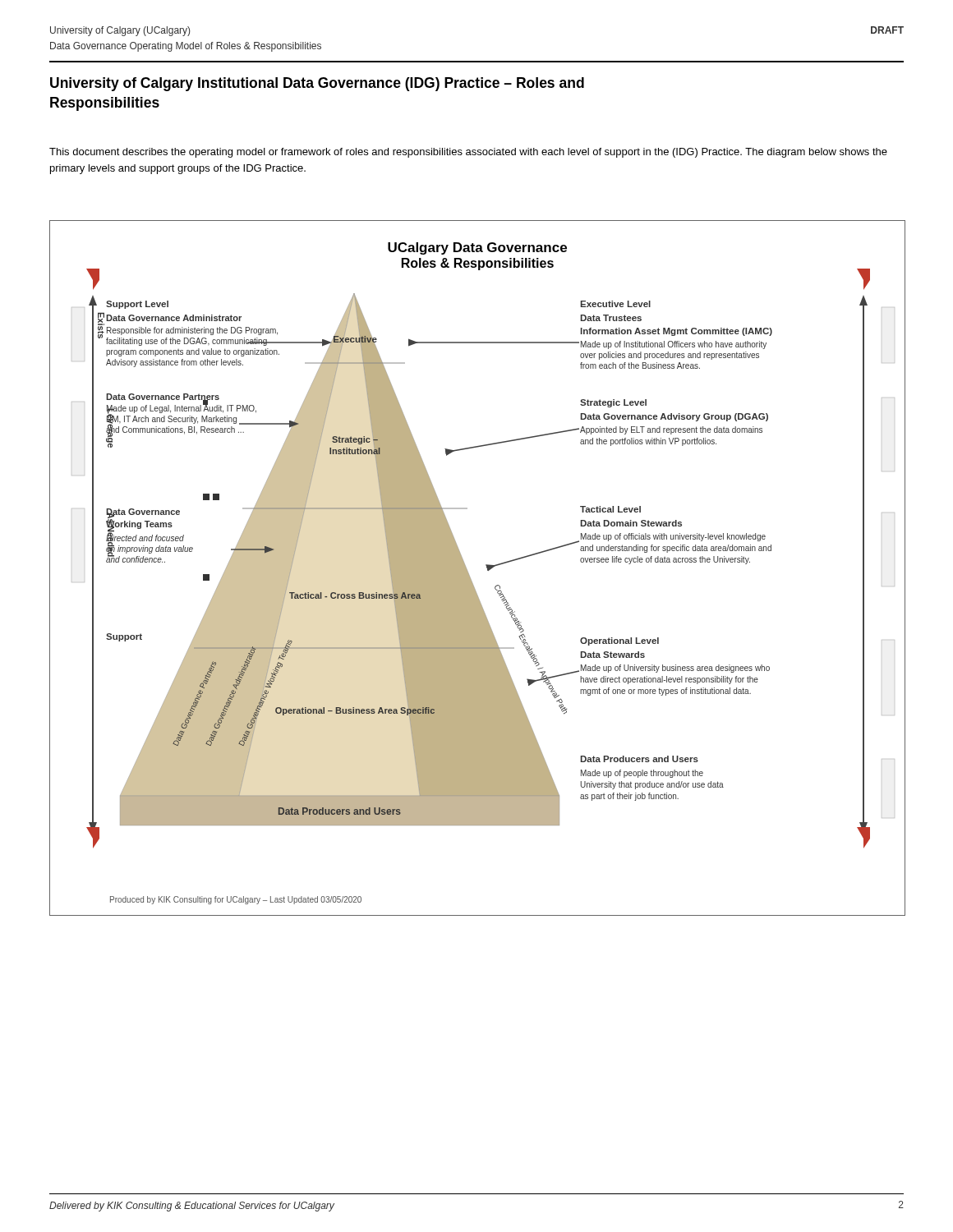Click the organizational chart
Viewport: 953px width, 1232px height.
477,568
